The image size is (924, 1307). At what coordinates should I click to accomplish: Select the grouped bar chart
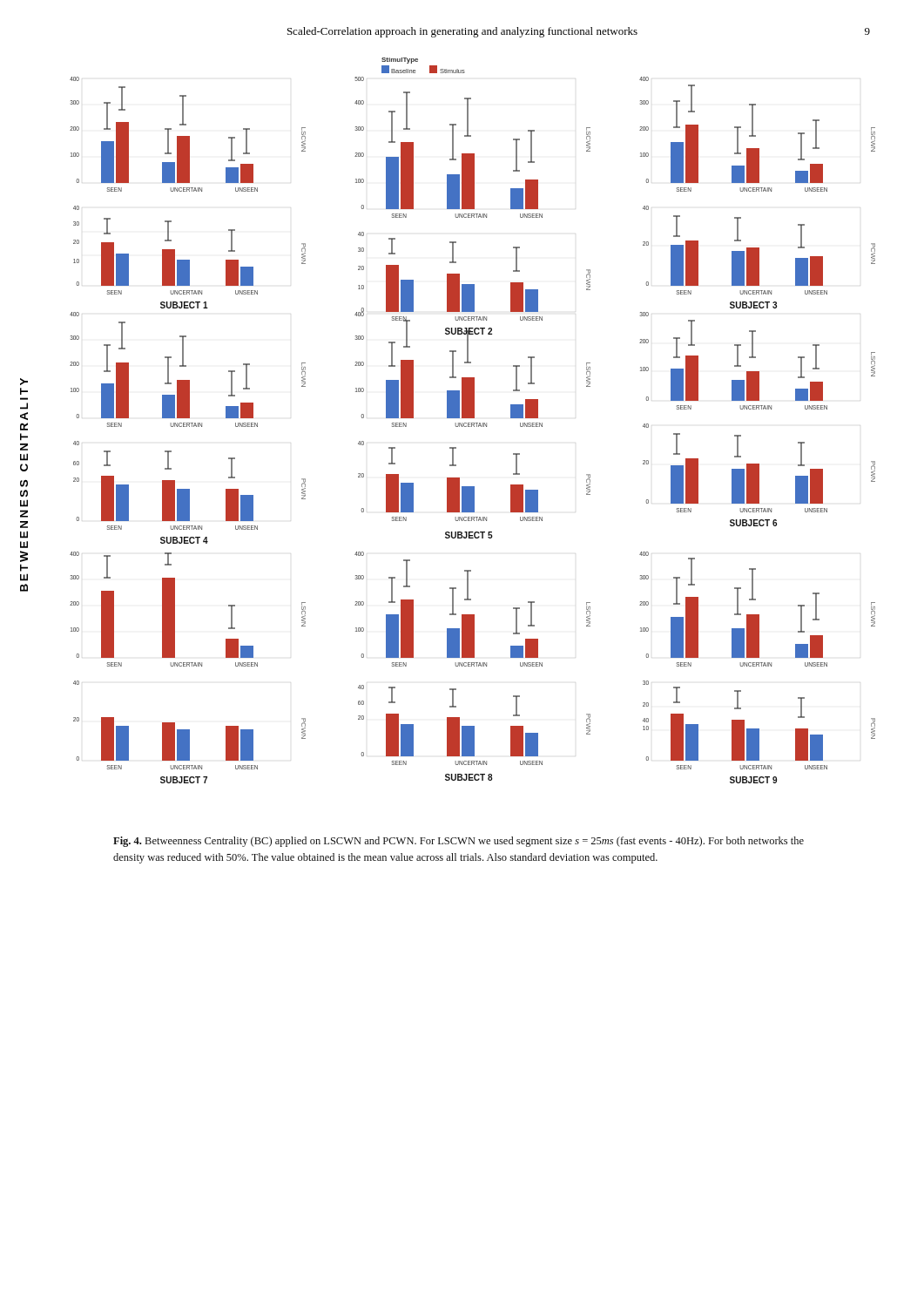[x=469, y=434]
